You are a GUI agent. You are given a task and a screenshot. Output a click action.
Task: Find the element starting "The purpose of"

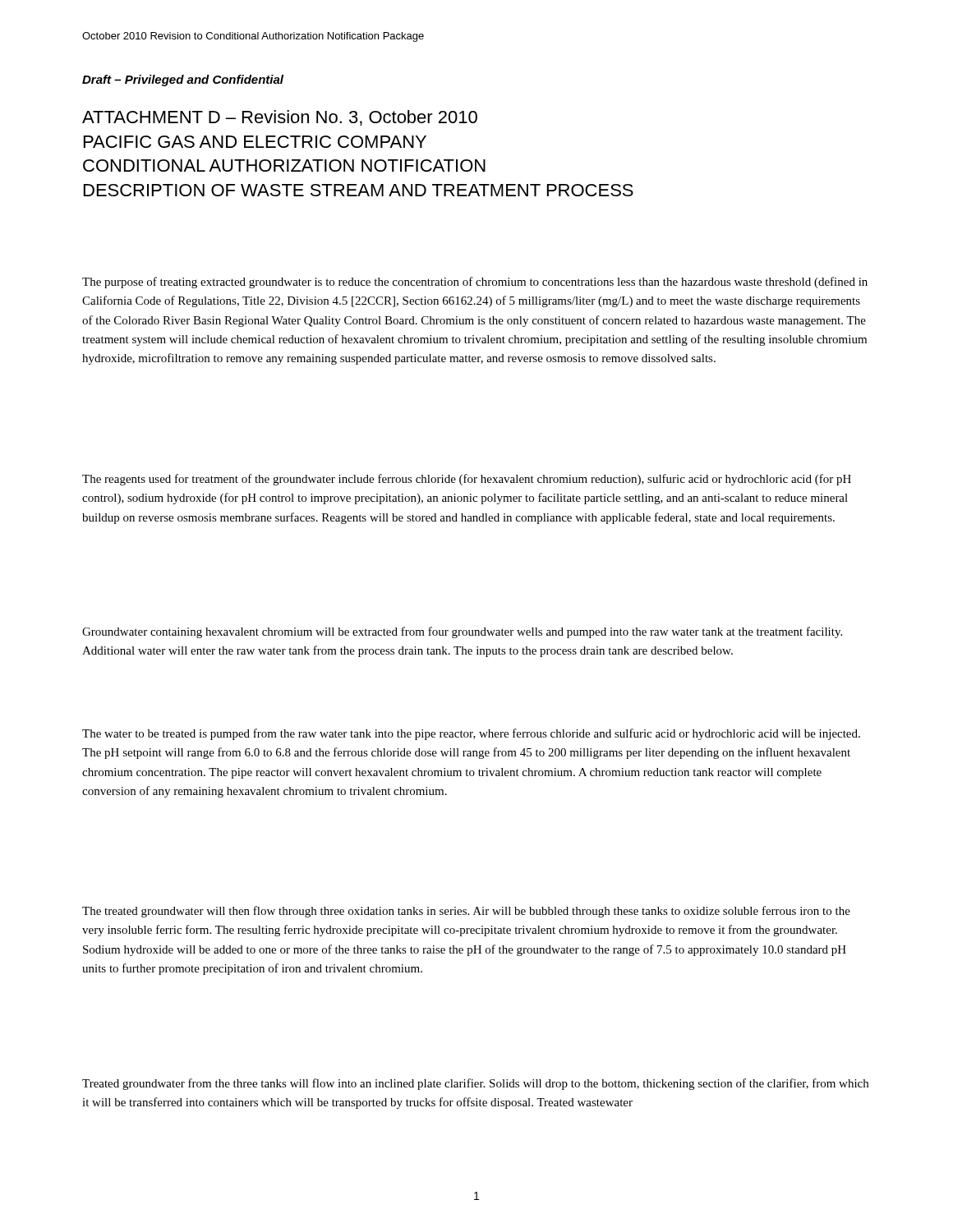click(x=475, y=320)
